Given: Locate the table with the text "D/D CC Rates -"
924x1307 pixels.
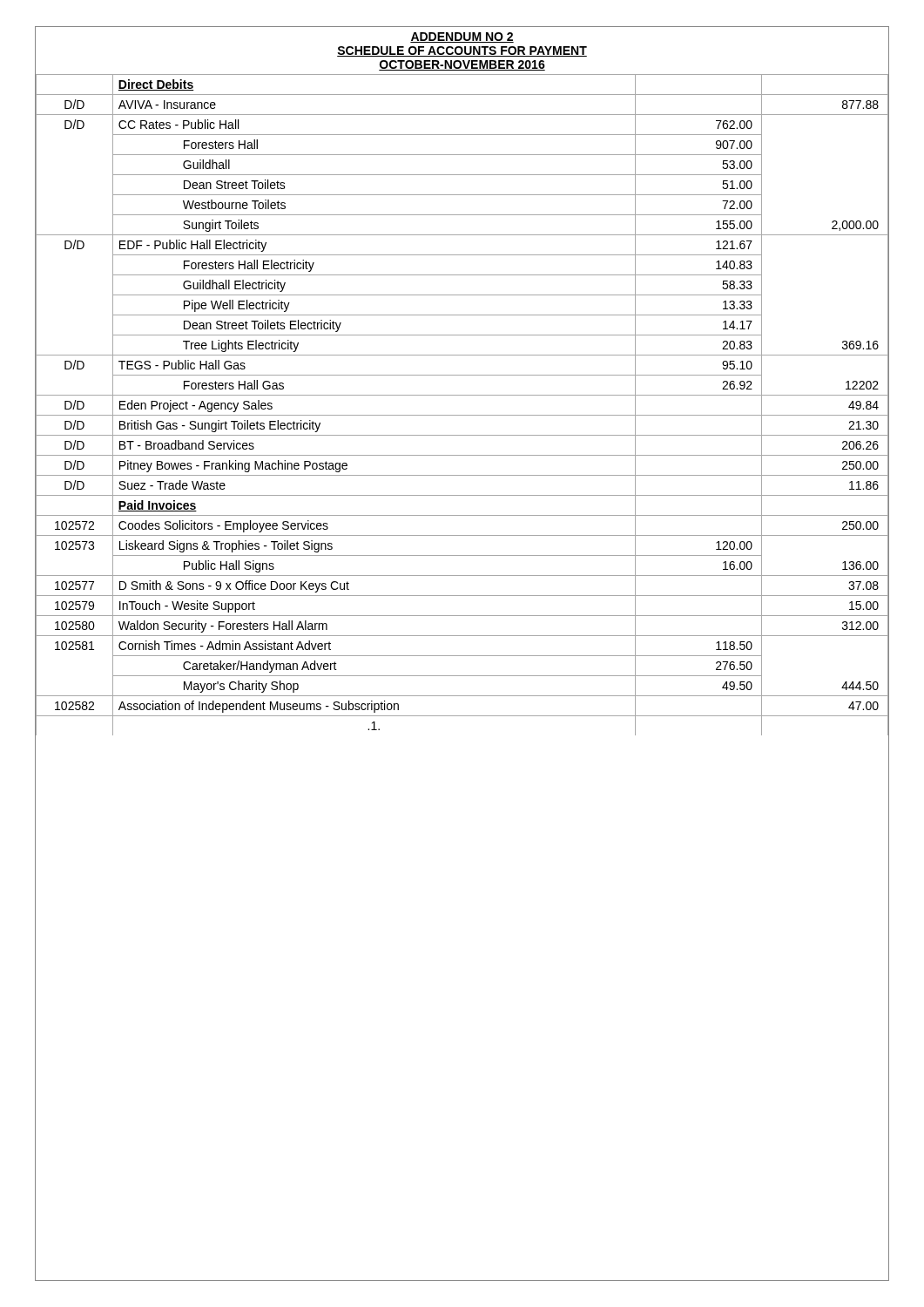Looking at the screenshot, I should pos(462,125).
